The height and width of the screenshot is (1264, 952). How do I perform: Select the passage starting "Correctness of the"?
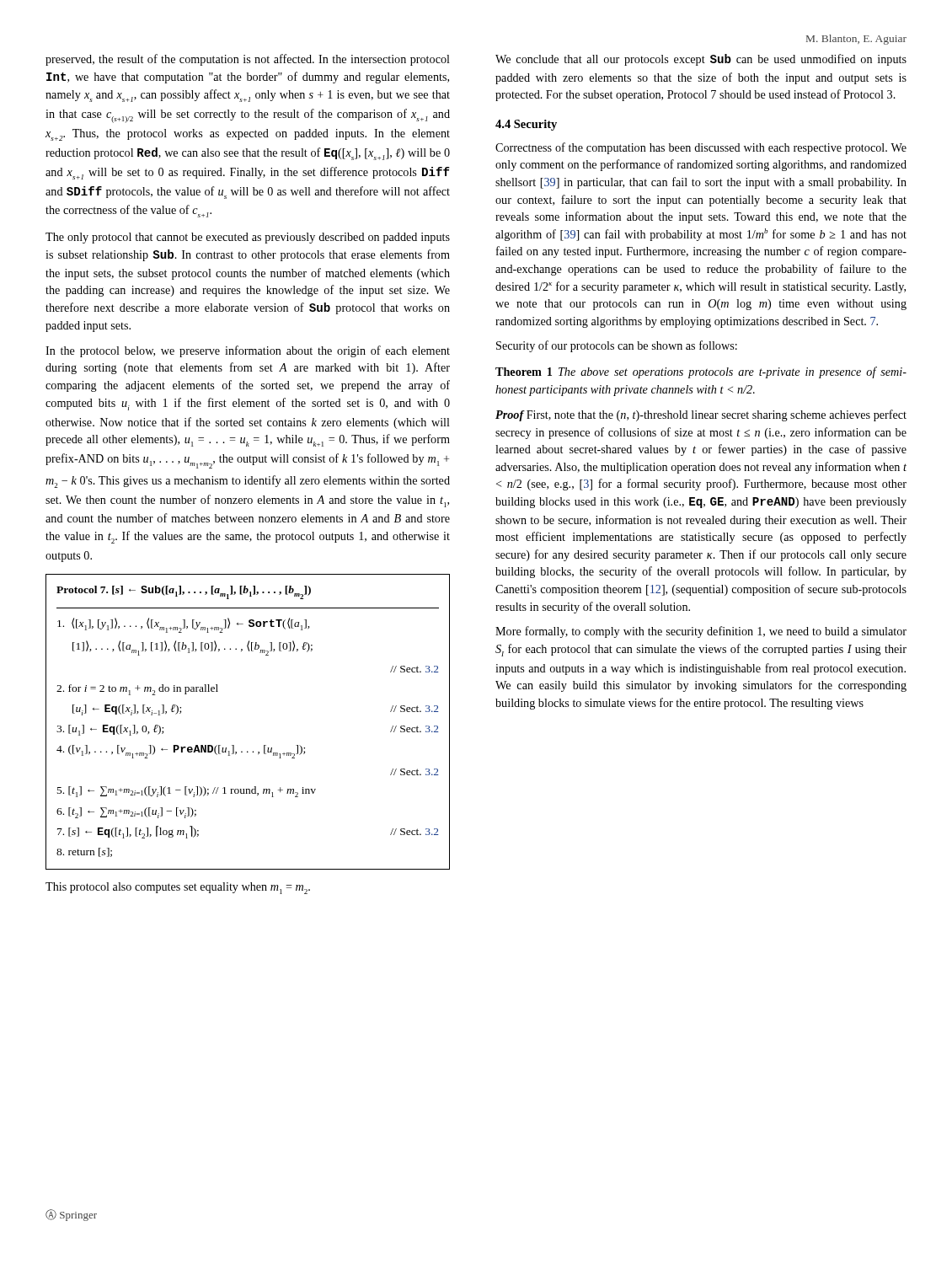(701, 234)
